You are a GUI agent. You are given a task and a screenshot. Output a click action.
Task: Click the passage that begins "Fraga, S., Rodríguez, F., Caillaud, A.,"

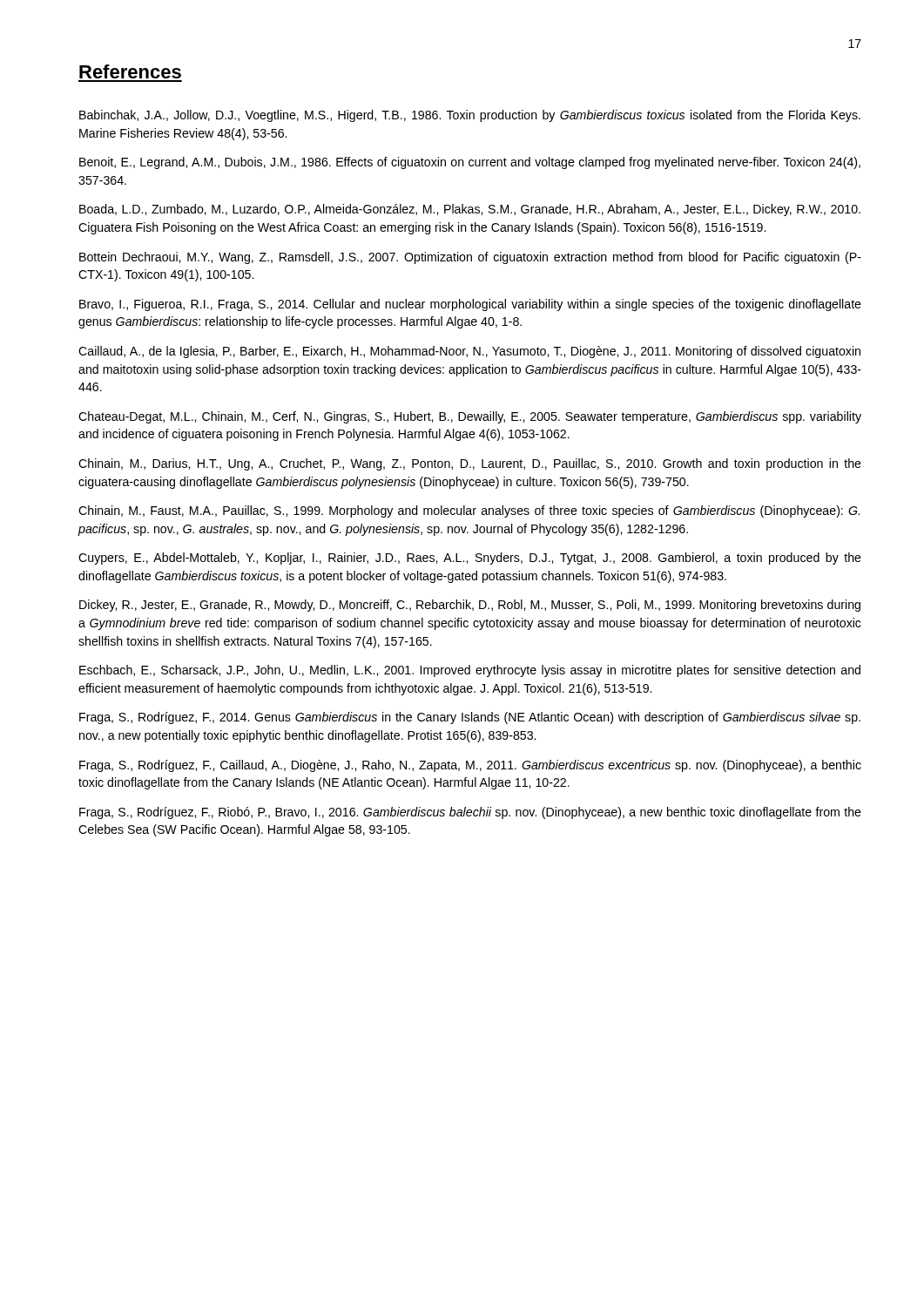click(470, 774)
